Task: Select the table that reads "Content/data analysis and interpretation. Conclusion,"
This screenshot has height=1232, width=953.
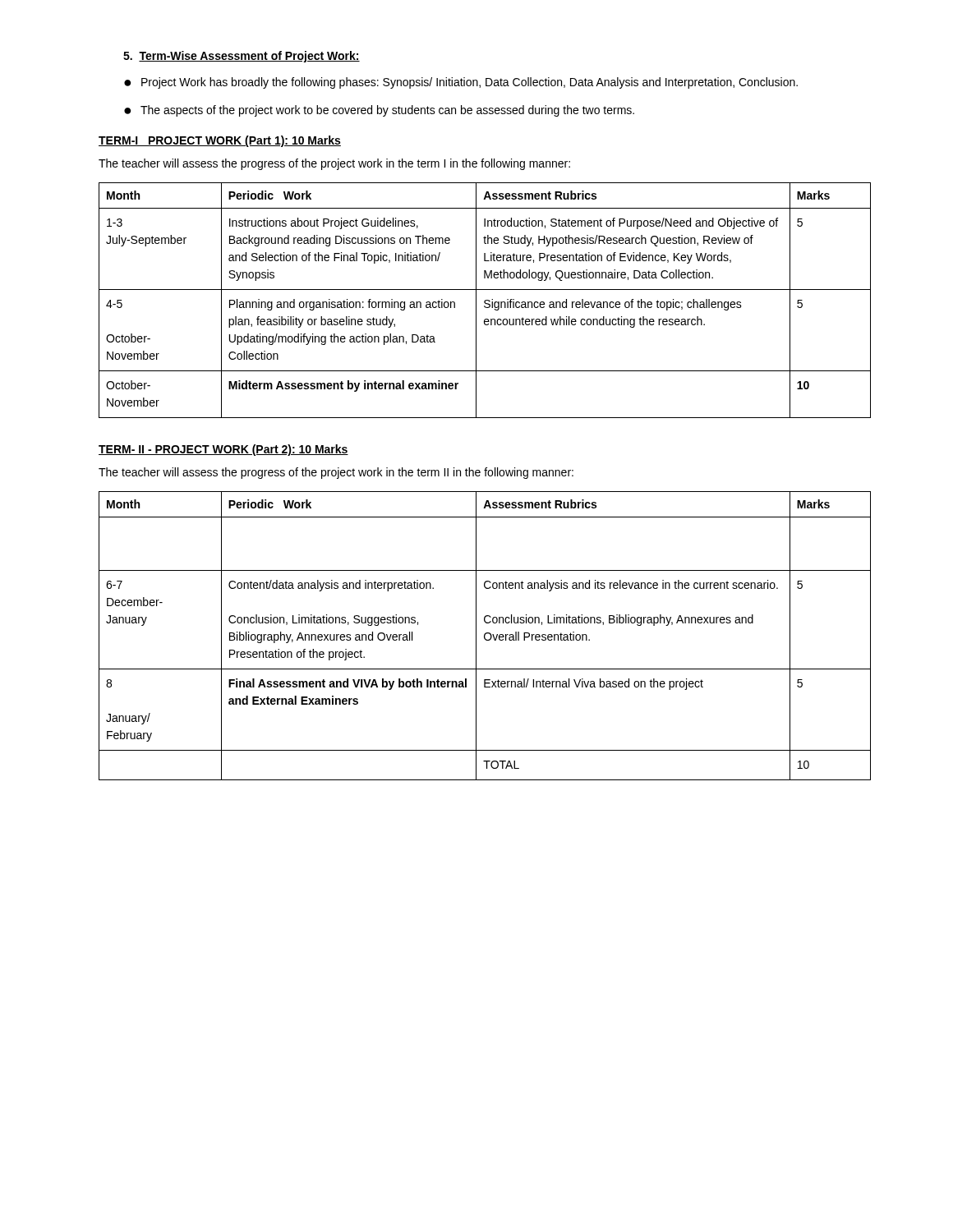Action: tap(485, 636)
